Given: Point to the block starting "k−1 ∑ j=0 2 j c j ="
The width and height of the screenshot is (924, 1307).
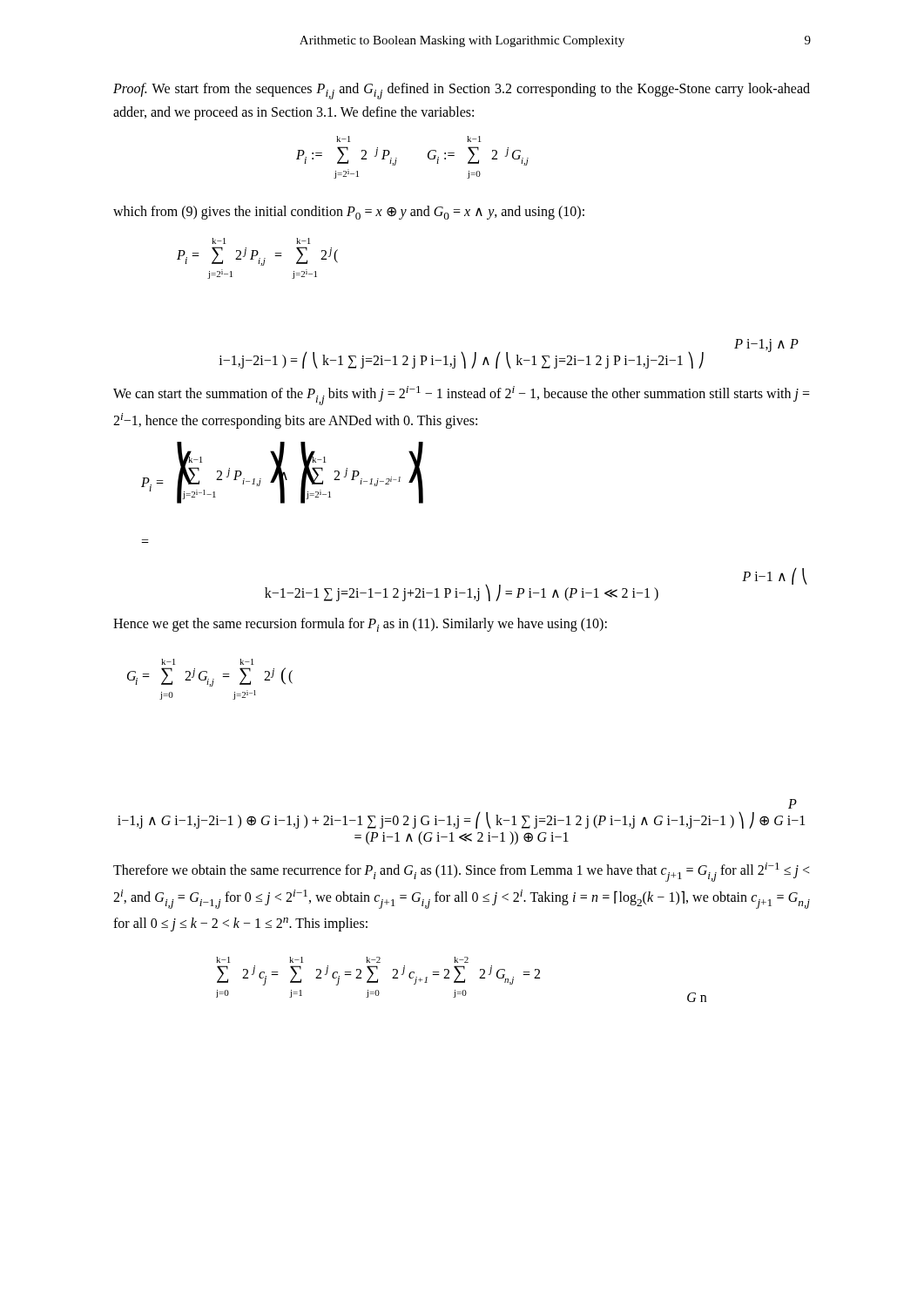Looking at the screenshot, I should click(462, 975).
